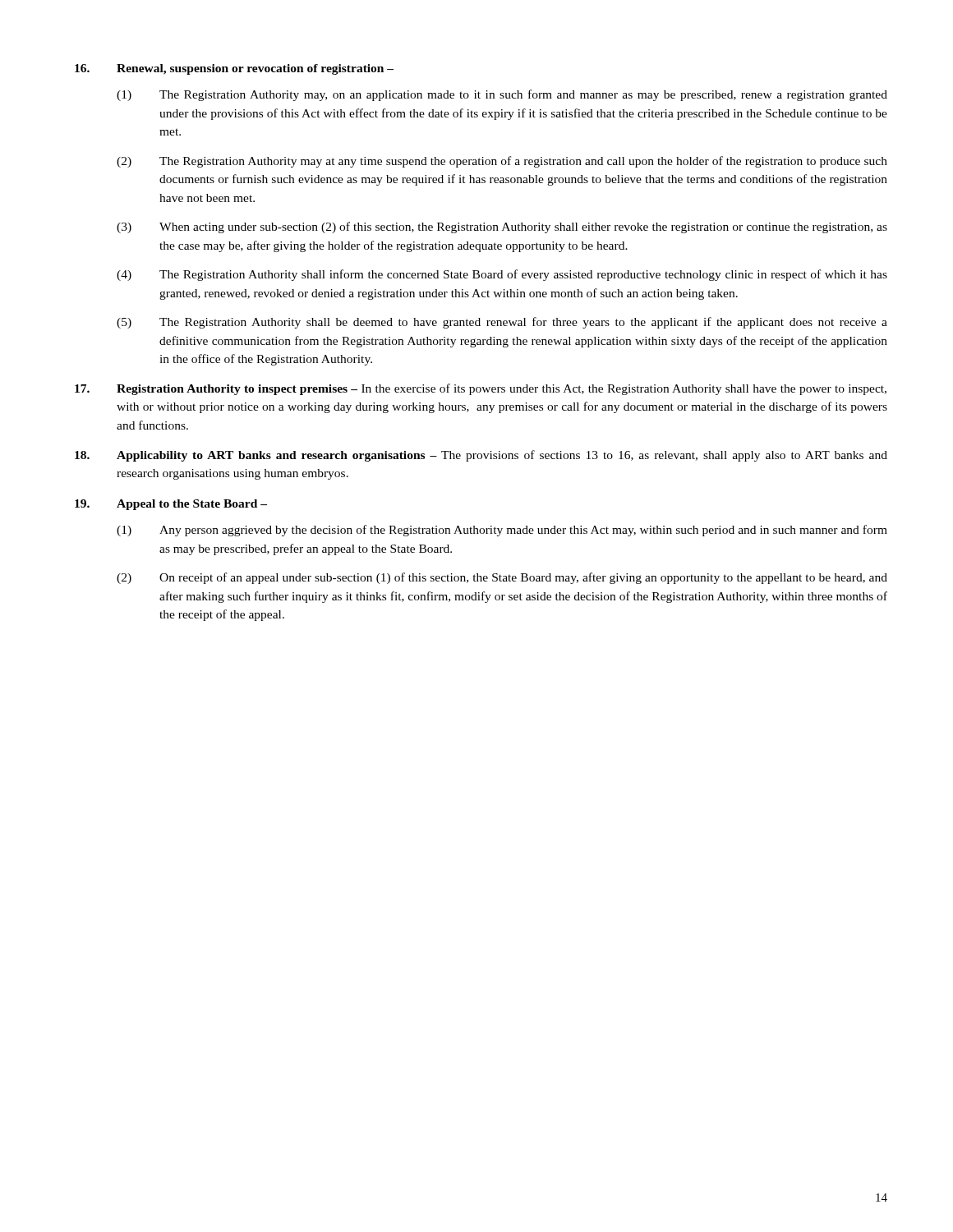Click on the passage starting "(1) Any person aggrieved by the decision"
The image size is (953, 1232).
coord(502,539)
